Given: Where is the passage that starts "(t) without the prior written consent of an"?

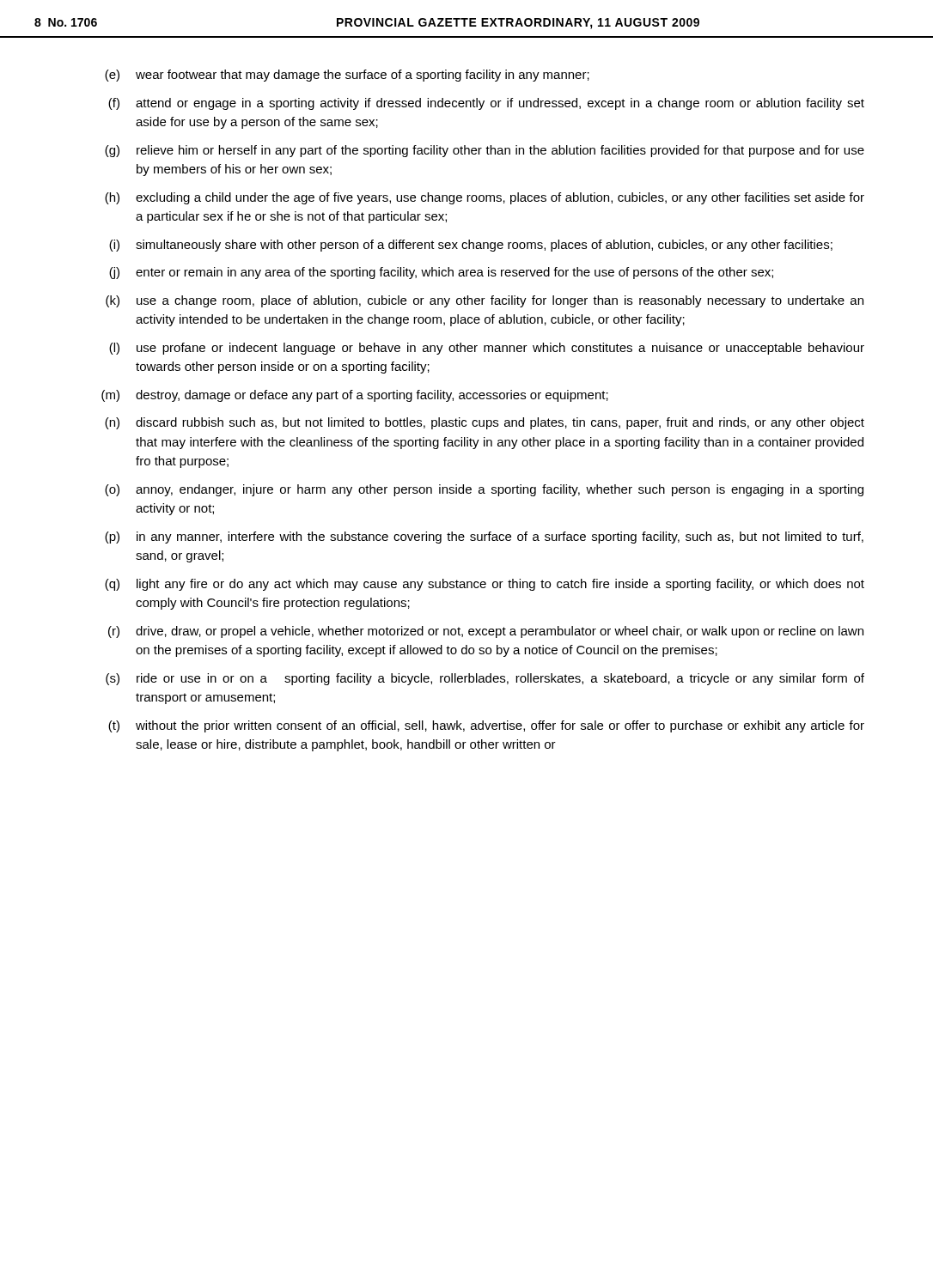Looking at the screenshot, I should point(466,735).
